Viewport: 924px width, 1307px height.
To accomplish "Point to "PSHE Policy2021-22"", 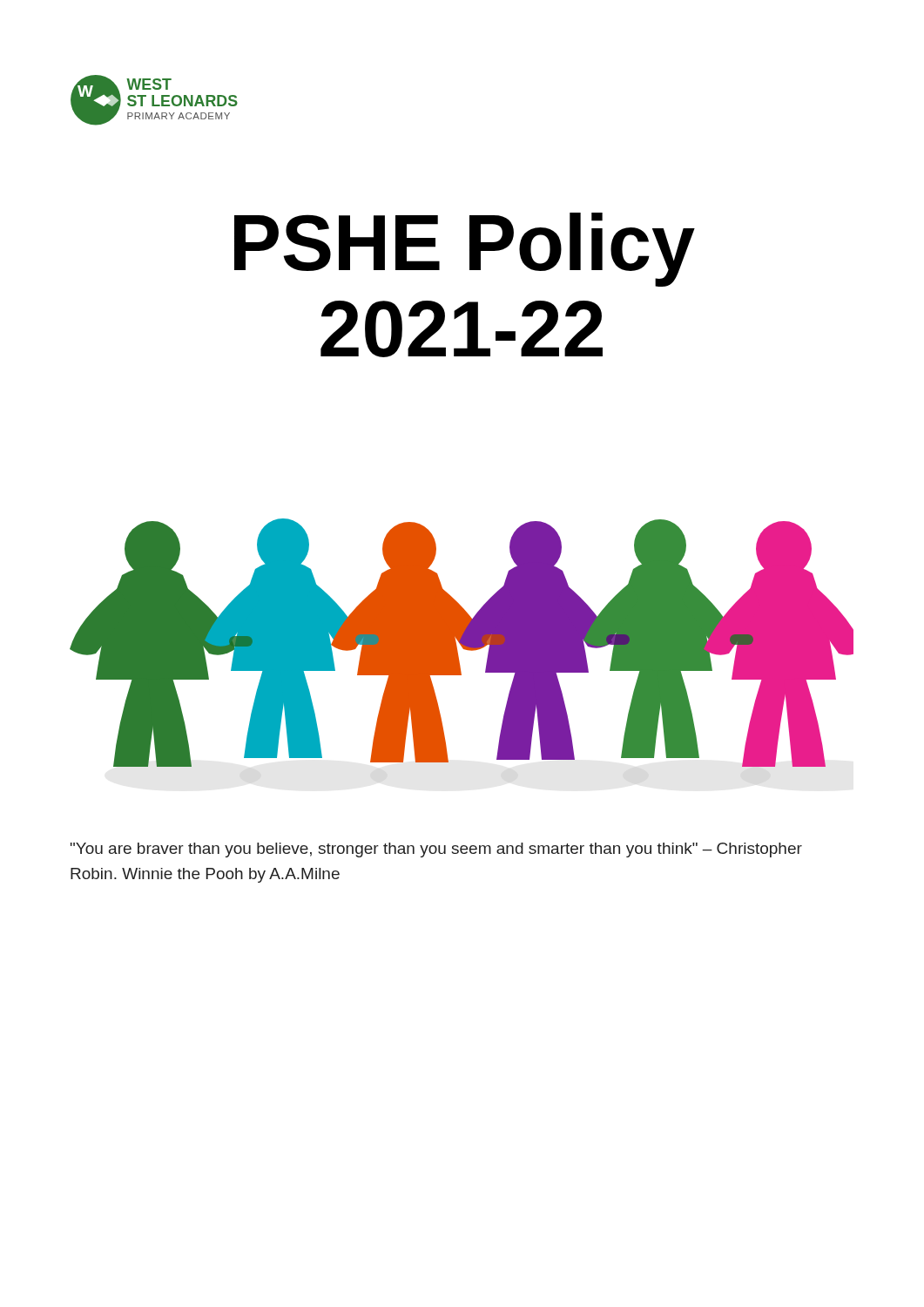I will pos(462,287).
